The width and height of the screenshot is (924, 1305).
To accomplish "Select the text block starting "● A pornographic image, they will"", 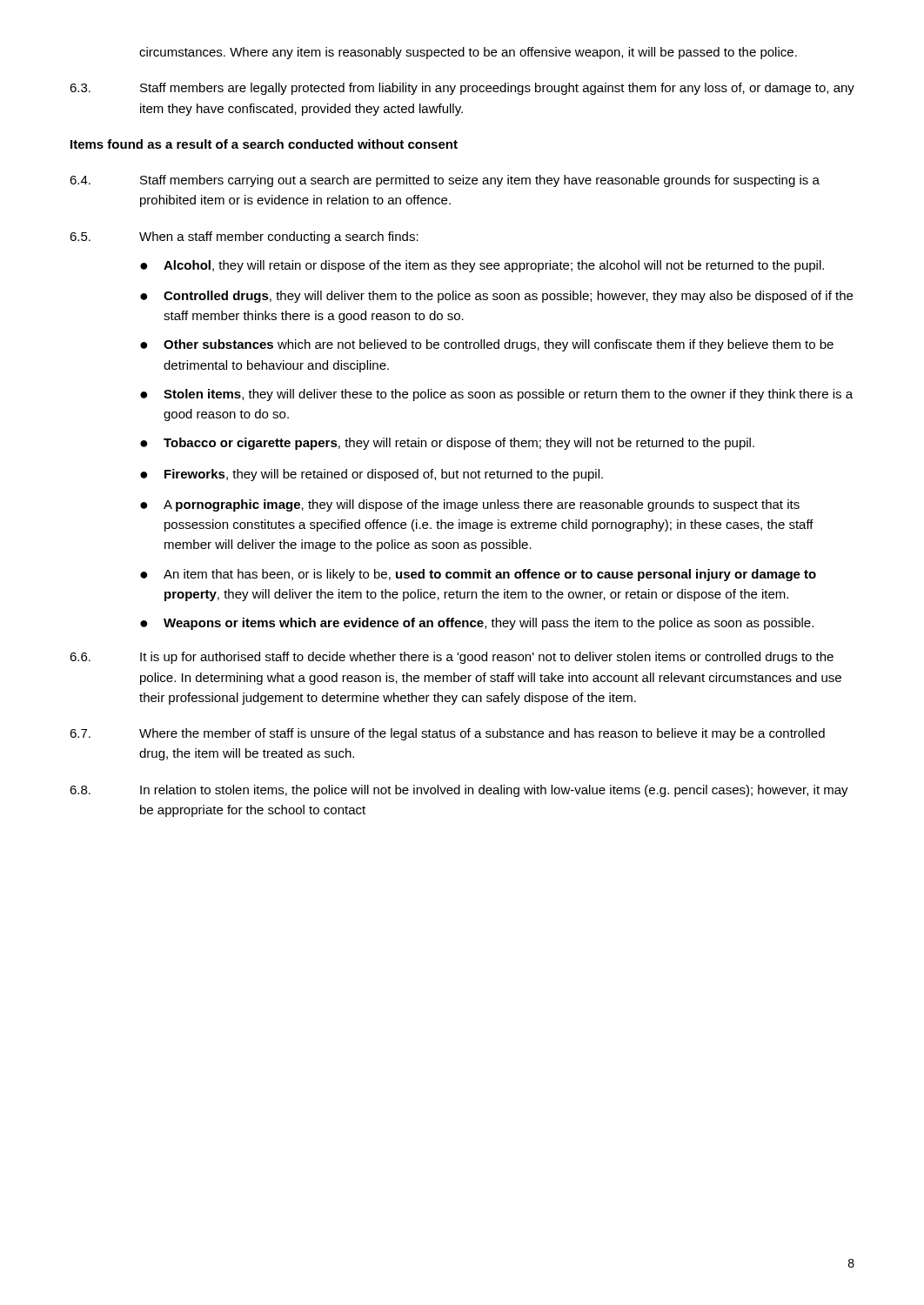I will point(497,524).
